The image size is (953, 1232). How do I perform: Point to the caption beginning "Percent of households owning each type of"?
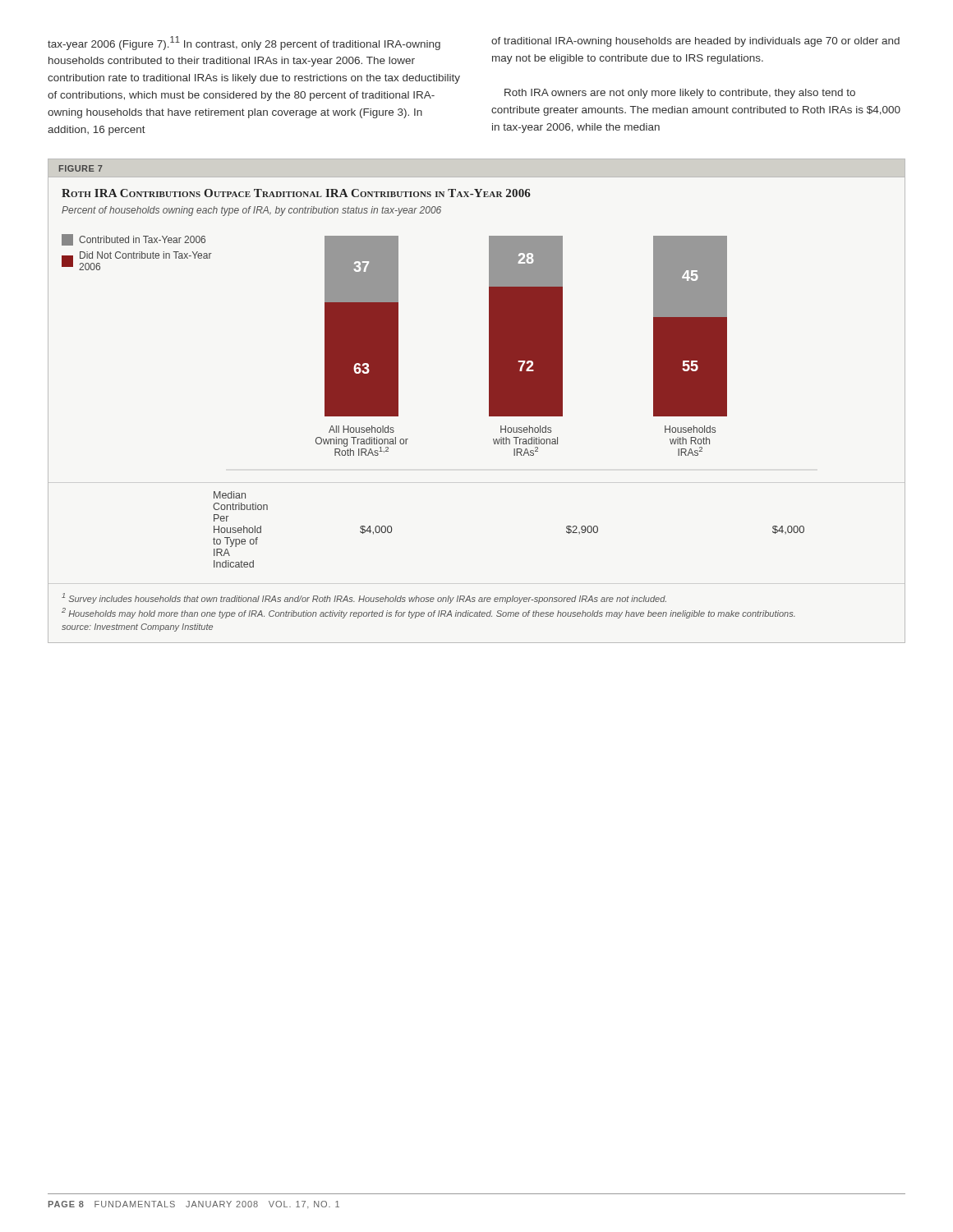(x=252, y=210)
